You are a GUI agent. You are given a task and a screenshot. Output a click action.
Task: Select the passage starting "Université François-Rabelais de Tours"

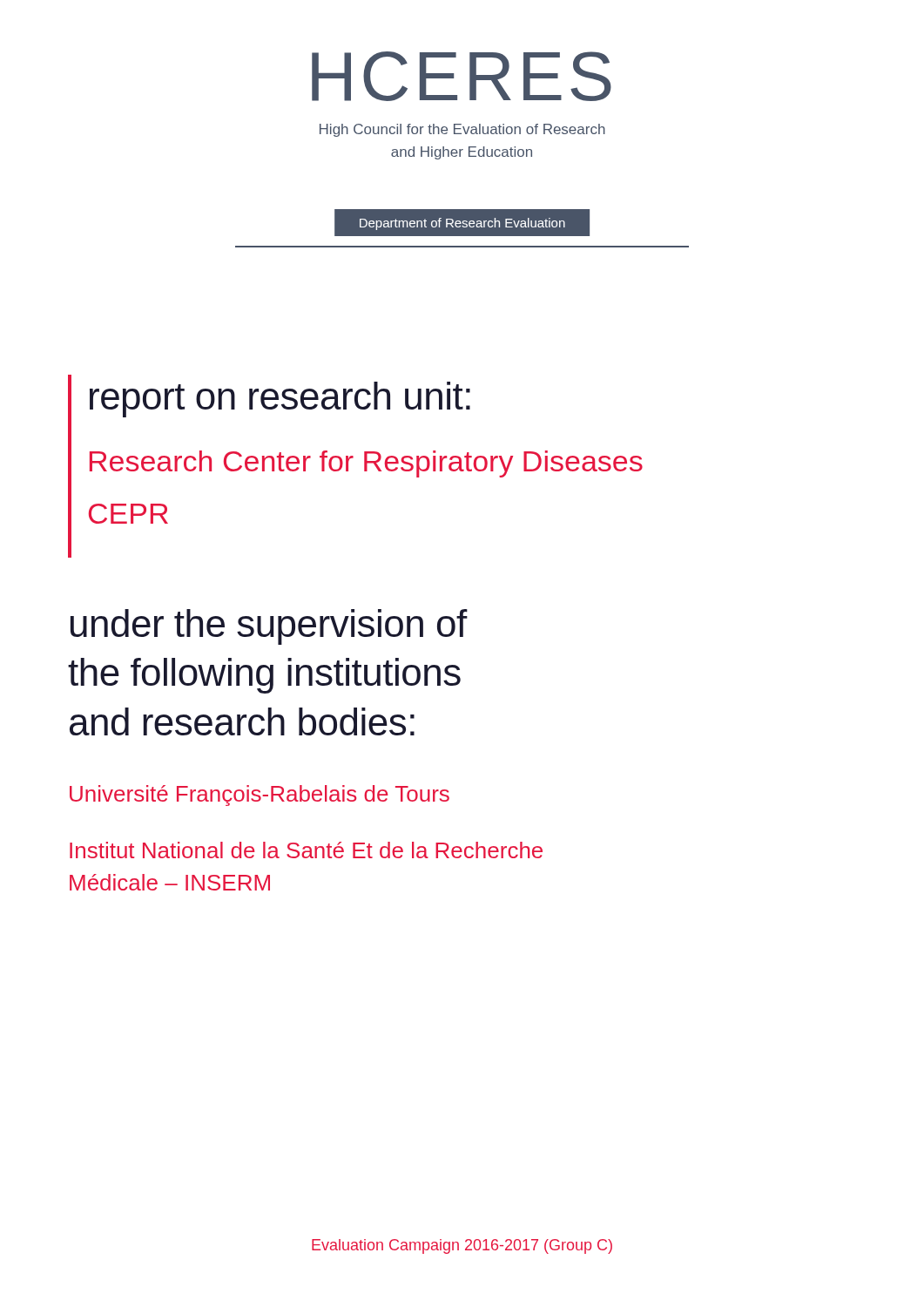click(x=259, y=794)
